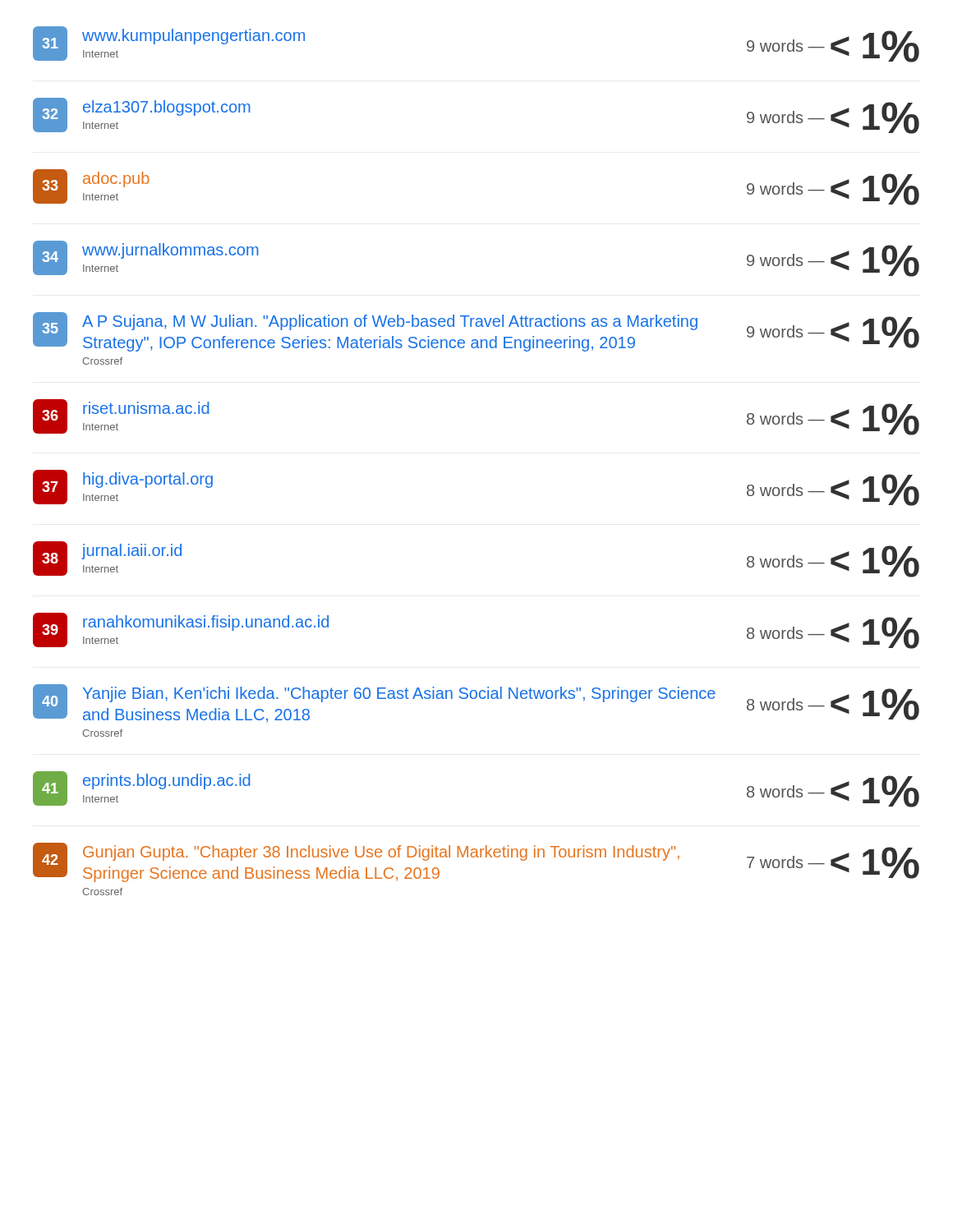Viewport: 953px width, 1232px height.
Task: Locate the text starting "31 www.kumpulanpengertian.com Internet 9 words — <"
Action: 102,41
